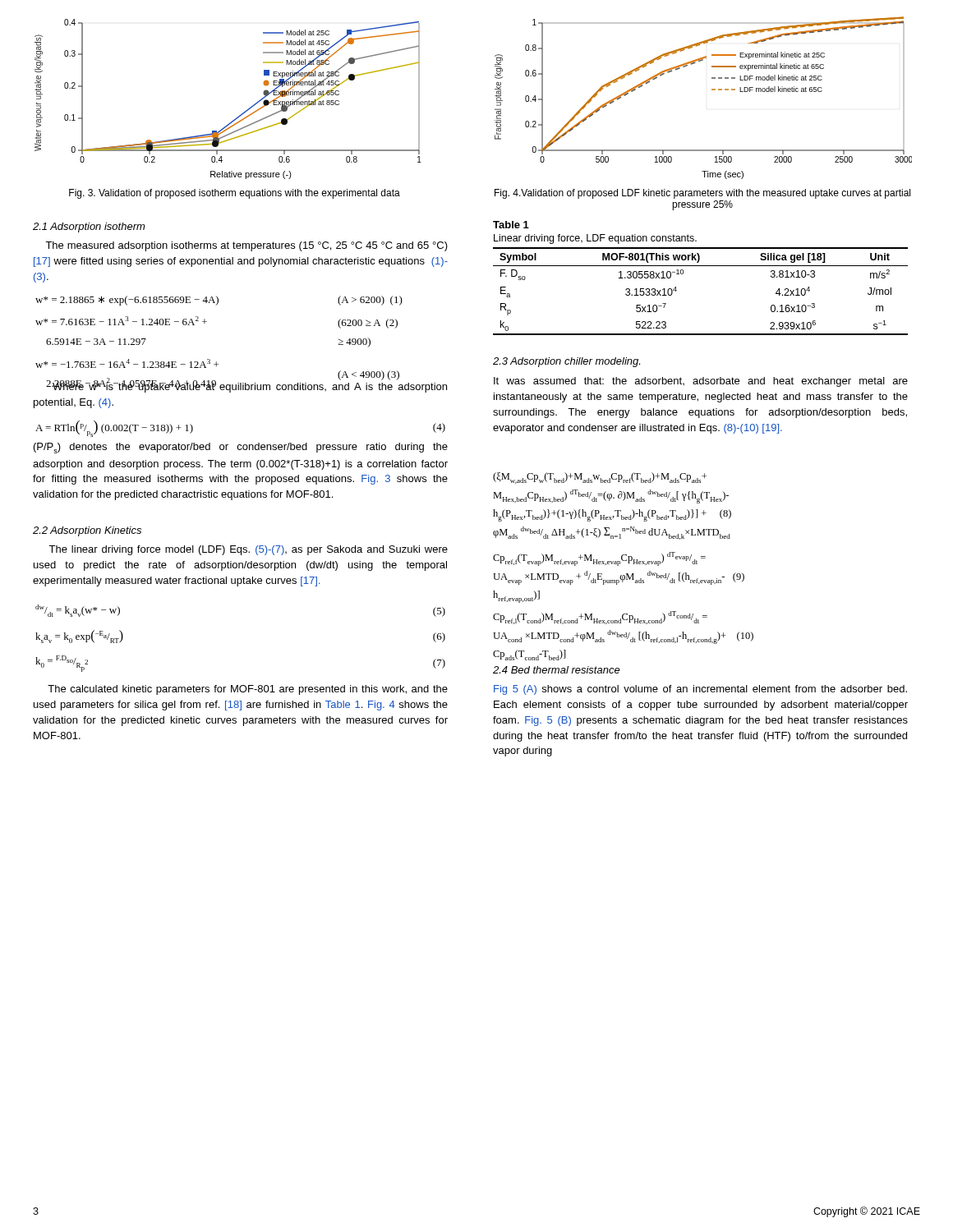Locate the block starting "It was assumed that: the"

[700, 404]
